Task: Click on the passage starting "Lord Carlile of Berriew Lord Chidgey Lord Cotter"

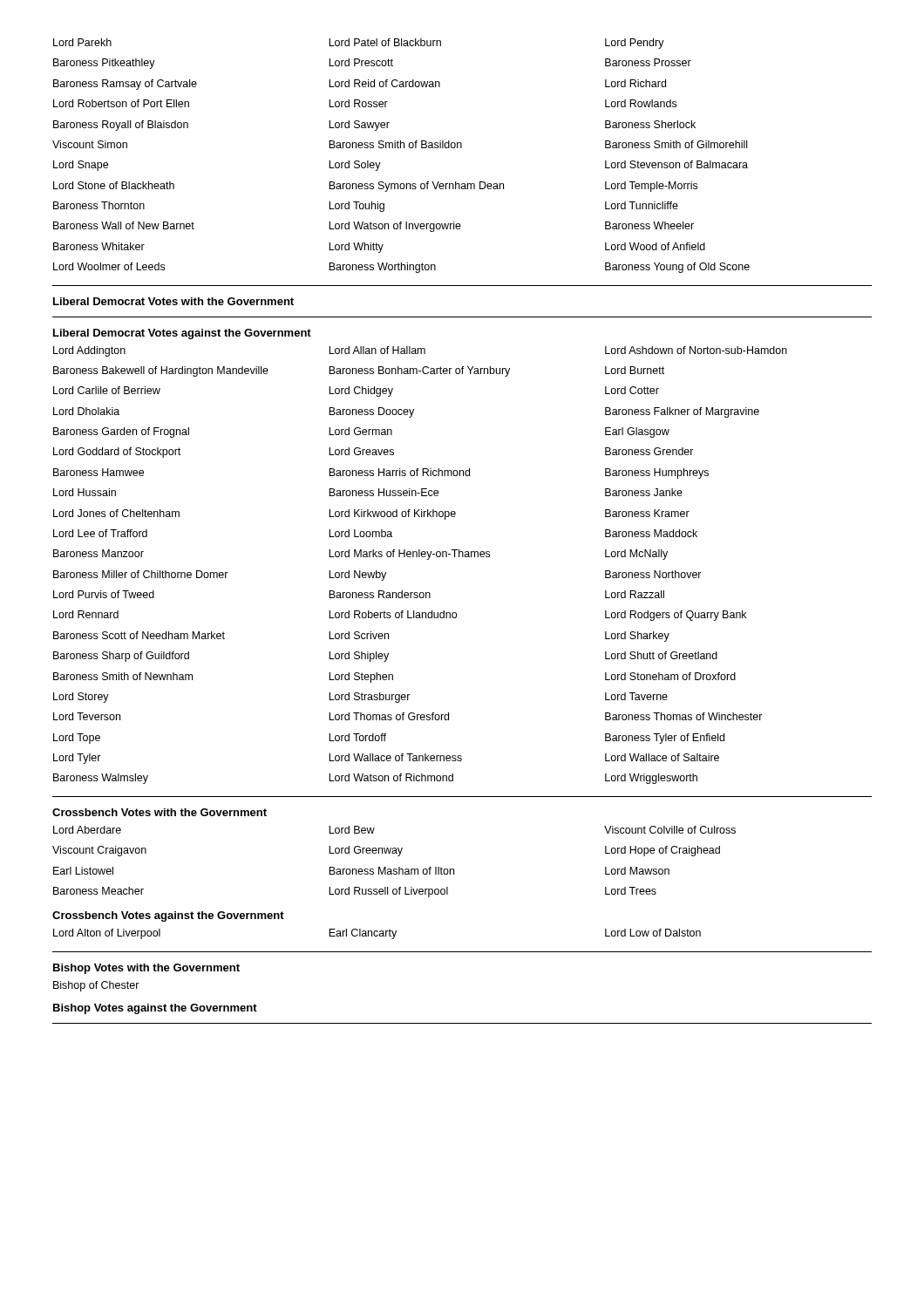Action: click(356, 392)
